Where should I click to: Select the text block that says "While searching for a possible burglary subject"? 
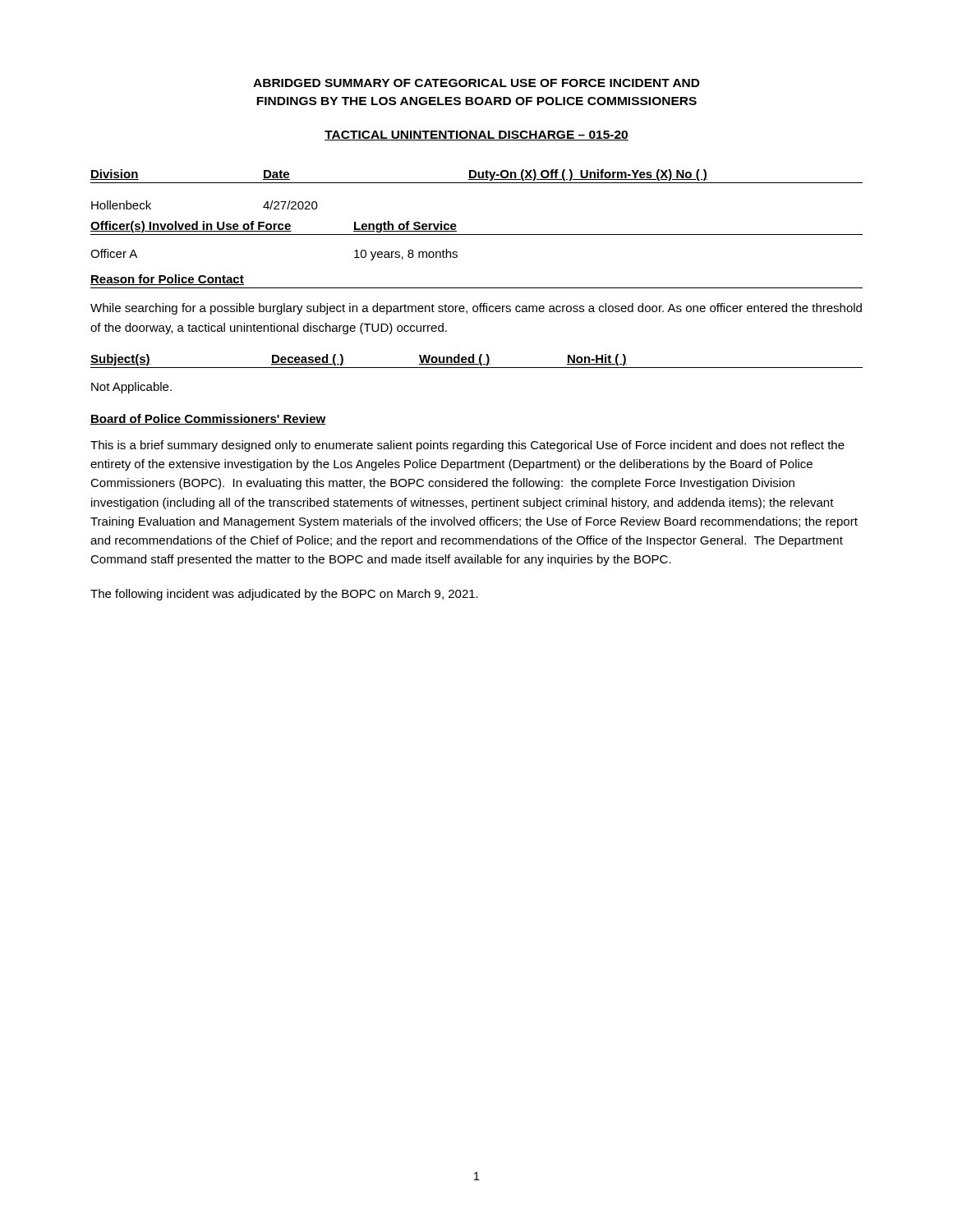476,317
